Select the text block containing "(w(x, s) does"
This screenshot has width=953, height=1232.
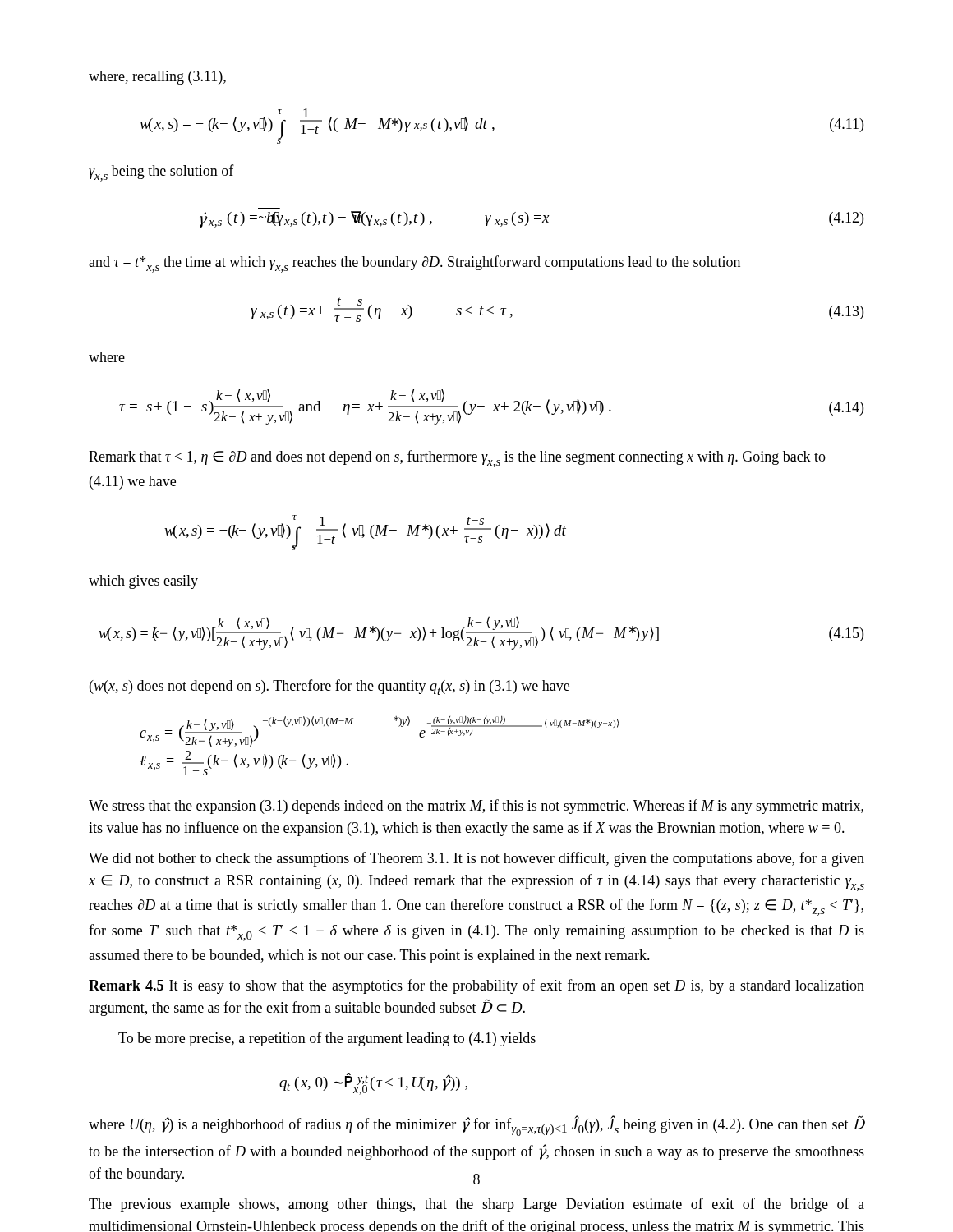pyautogui.click(x=329, y=688)
